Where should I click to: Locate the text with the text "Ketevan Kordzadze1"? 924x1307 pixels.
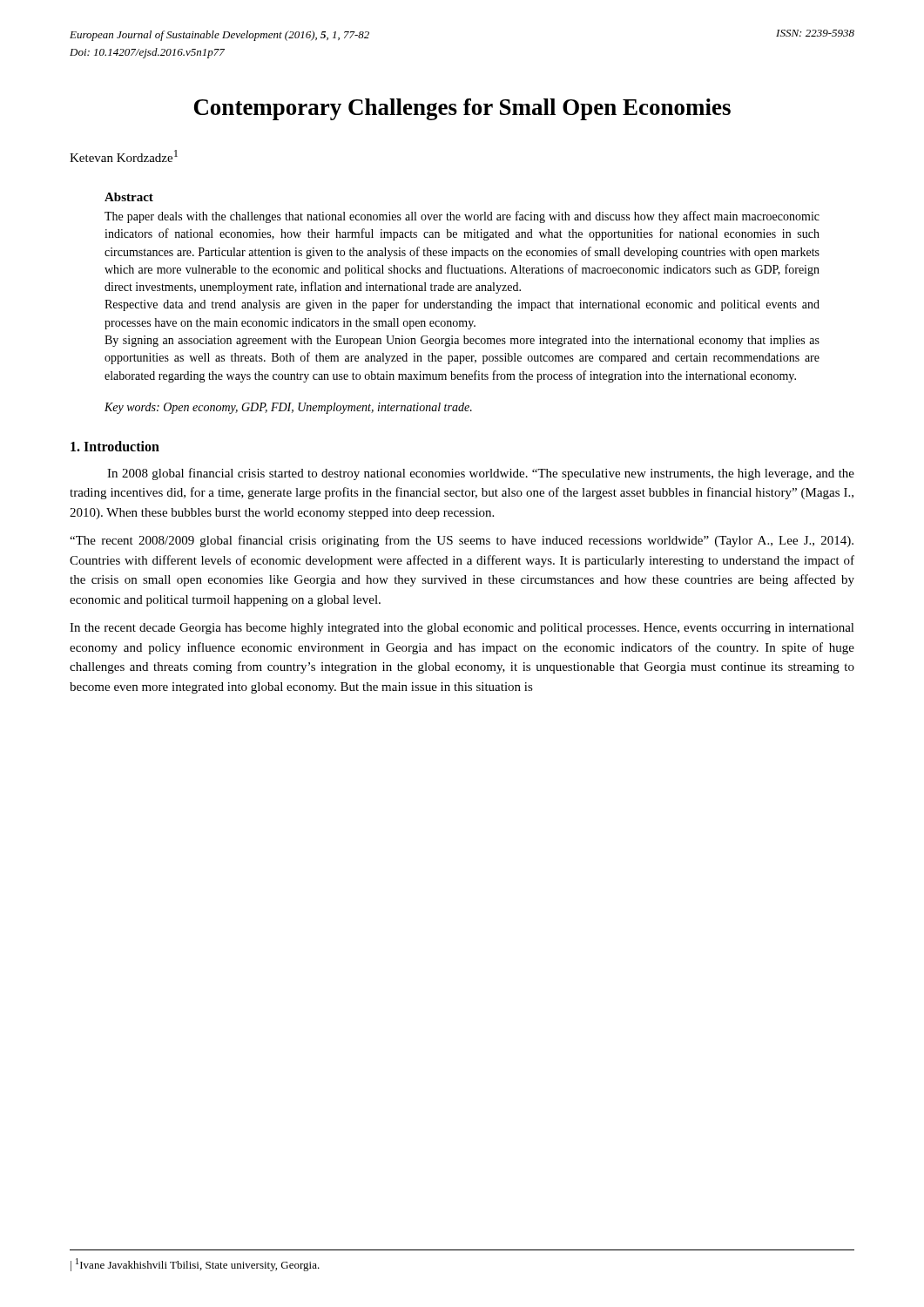click(124, 156)
